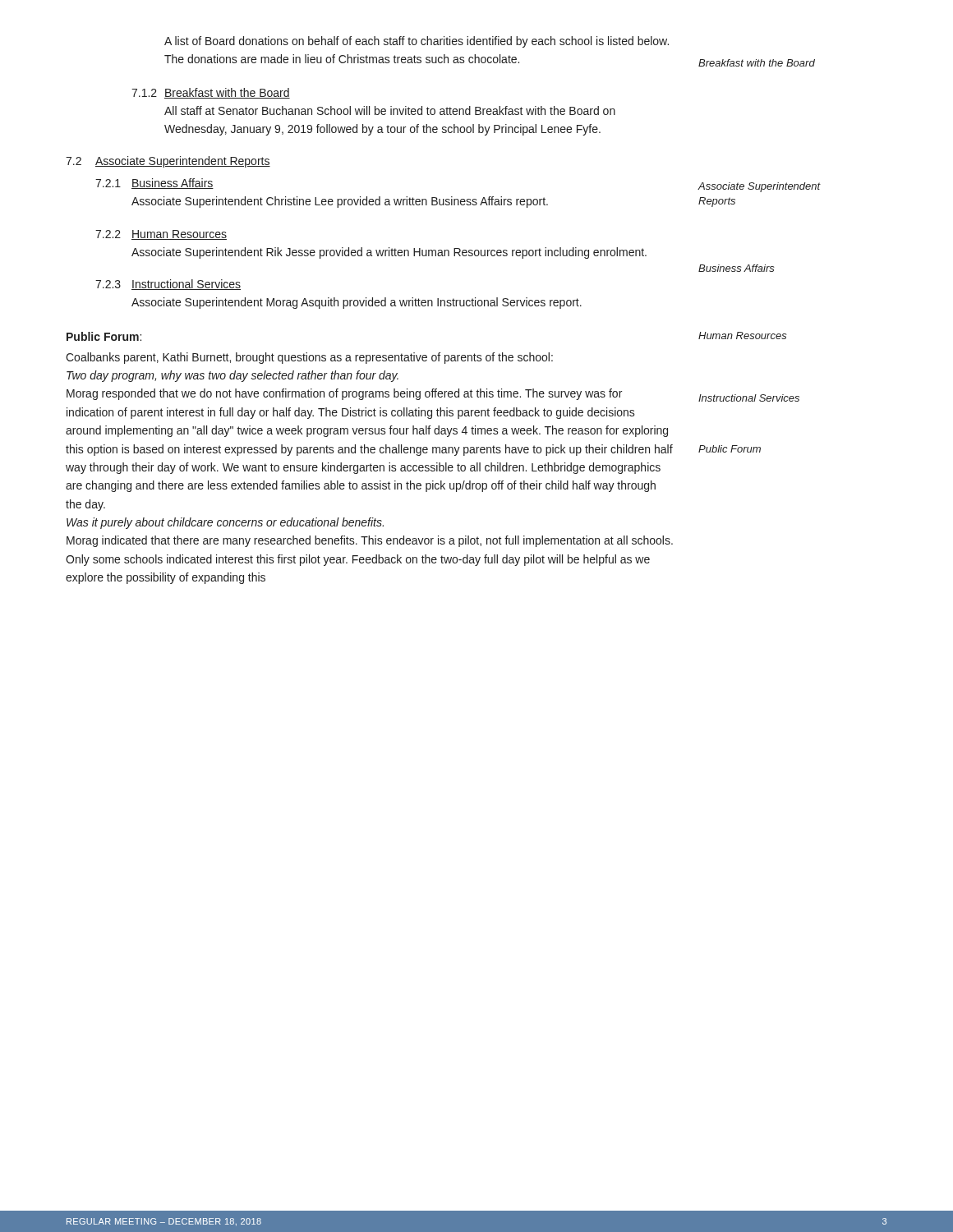
Task: Click the passage that begins "7.1.2Breakfast with the Board All staff"
Action: pos(403,112)
